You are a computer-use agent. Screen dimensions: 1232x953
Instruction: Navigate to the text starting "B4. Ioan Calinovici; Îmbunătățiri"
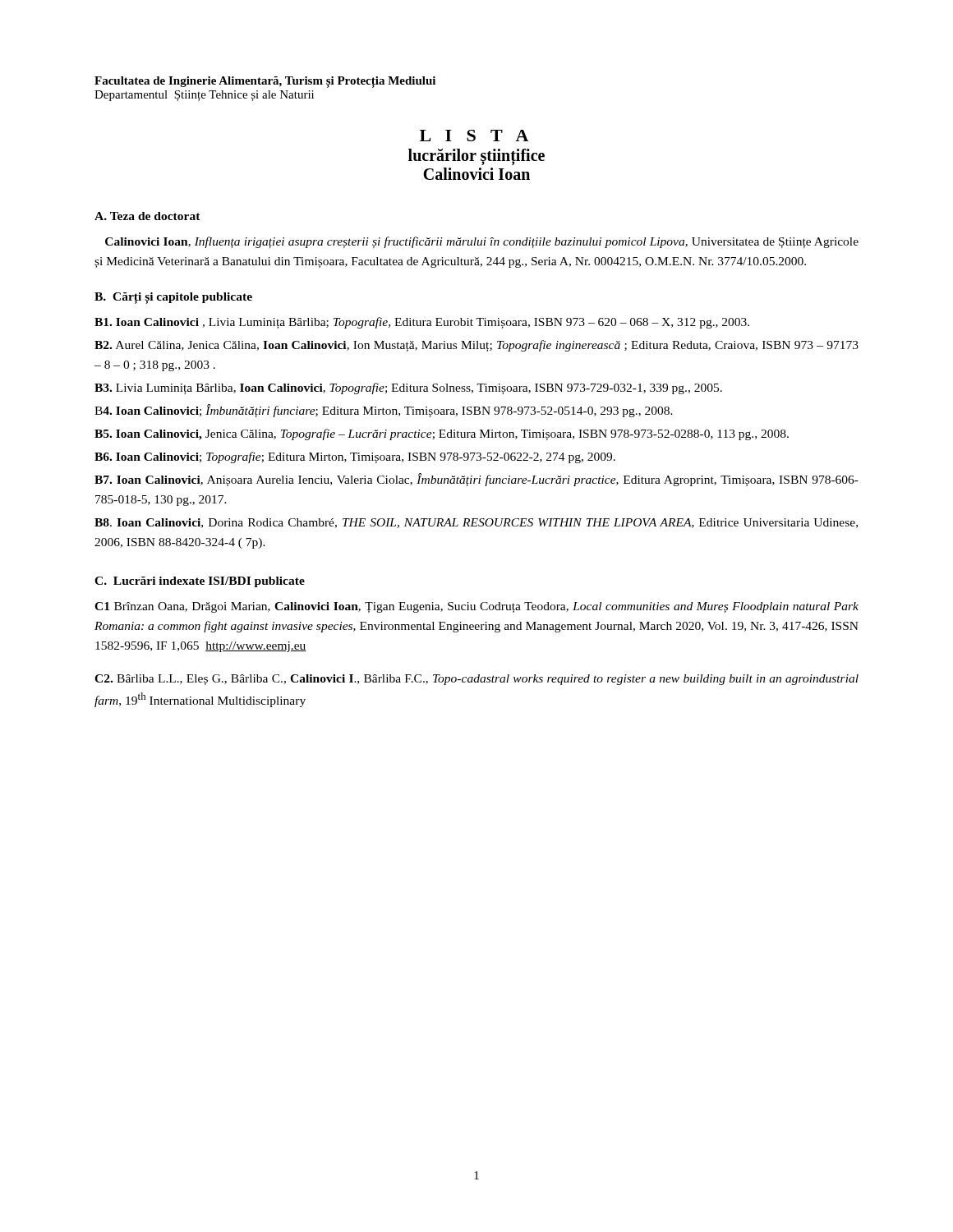(x=384, y=410)
